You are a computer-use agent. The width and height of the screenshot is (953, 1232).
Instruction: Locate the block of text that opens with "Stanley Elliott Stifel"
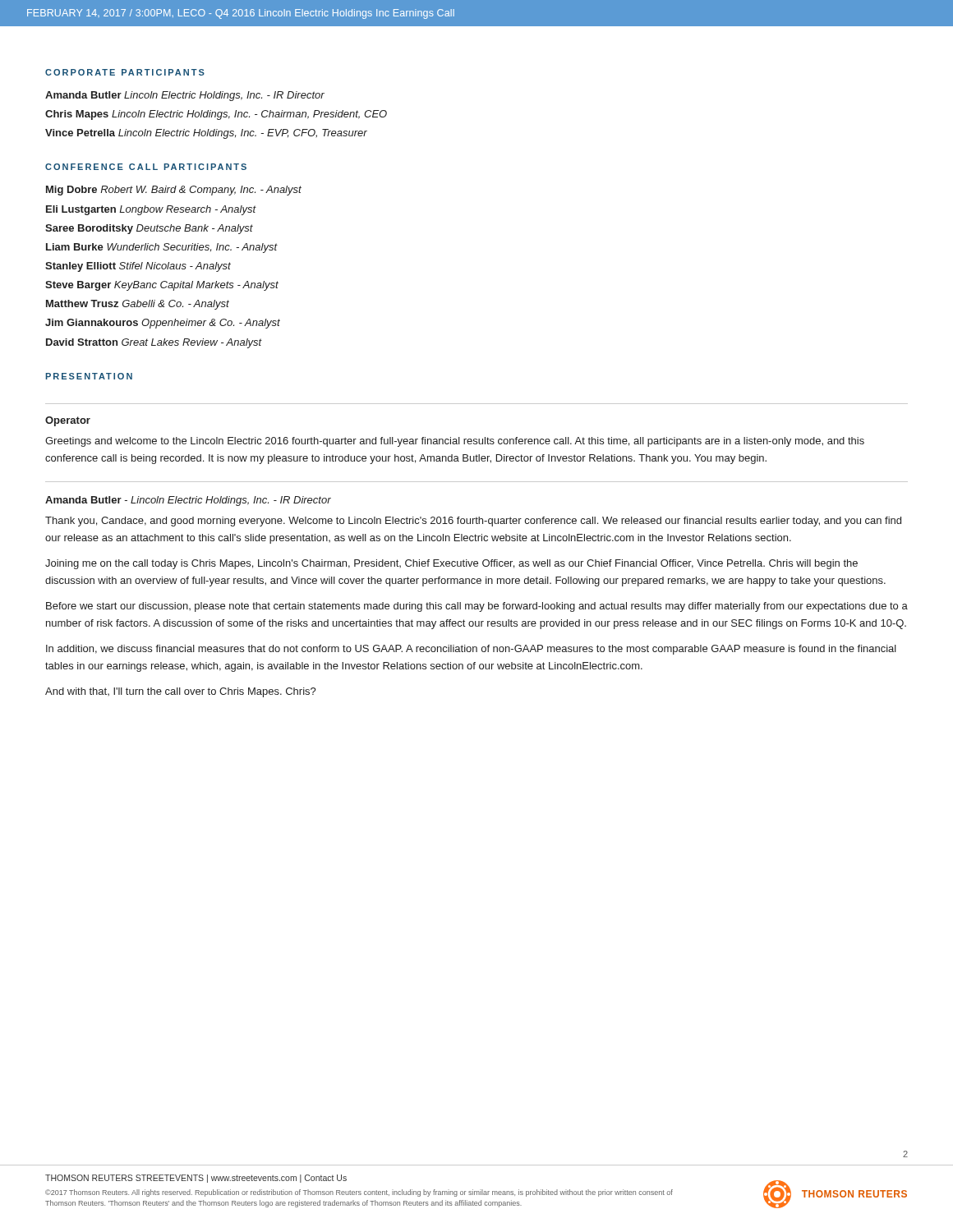[x=138, y=266]
